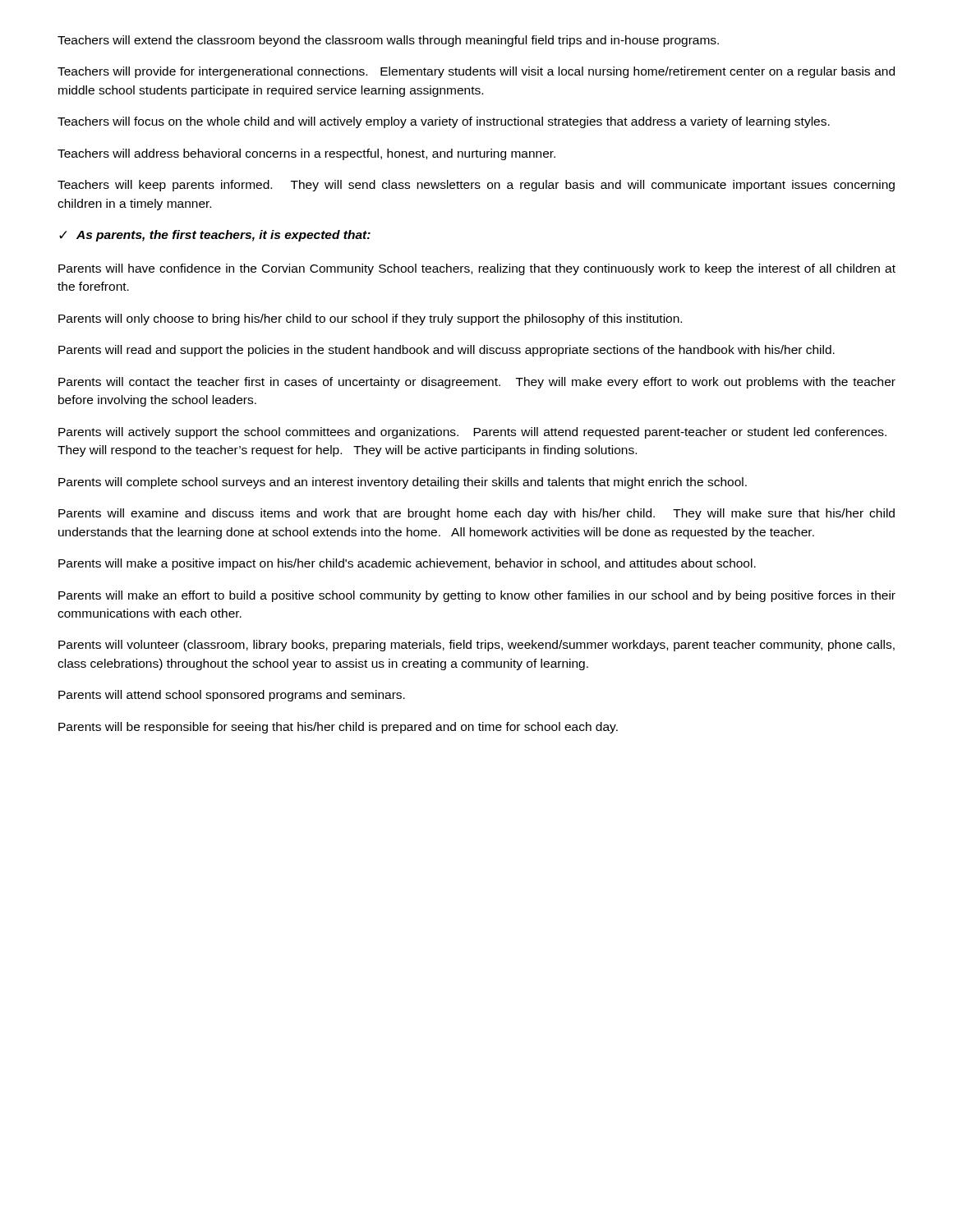Screen dimensions: 1232x953
Task: Click on the text block containing "Parents will make a positive impact on his/her"
Action: point(476,564)
